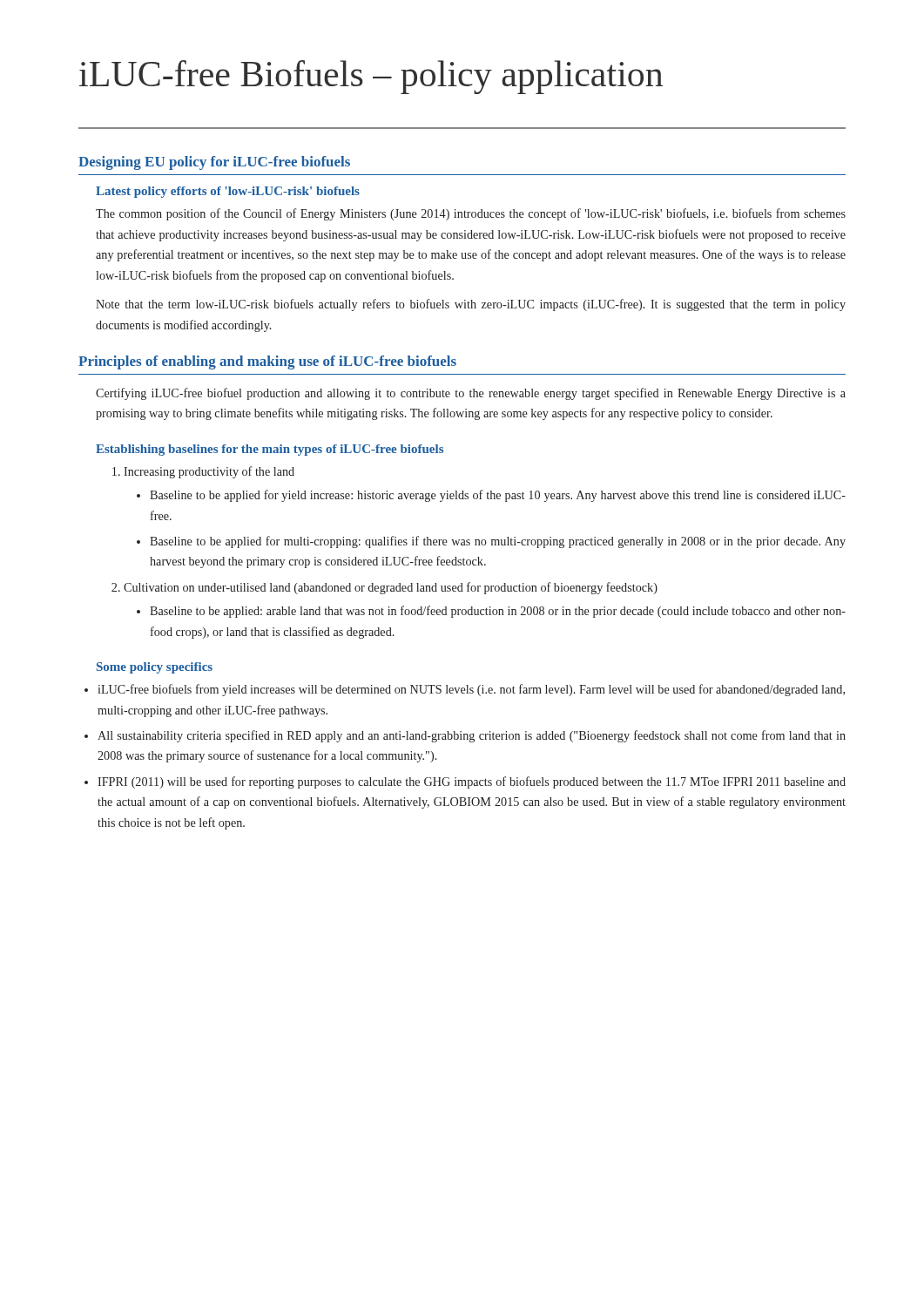Click on the region starting "Increasing productivity of the land Baseline"

209,472
